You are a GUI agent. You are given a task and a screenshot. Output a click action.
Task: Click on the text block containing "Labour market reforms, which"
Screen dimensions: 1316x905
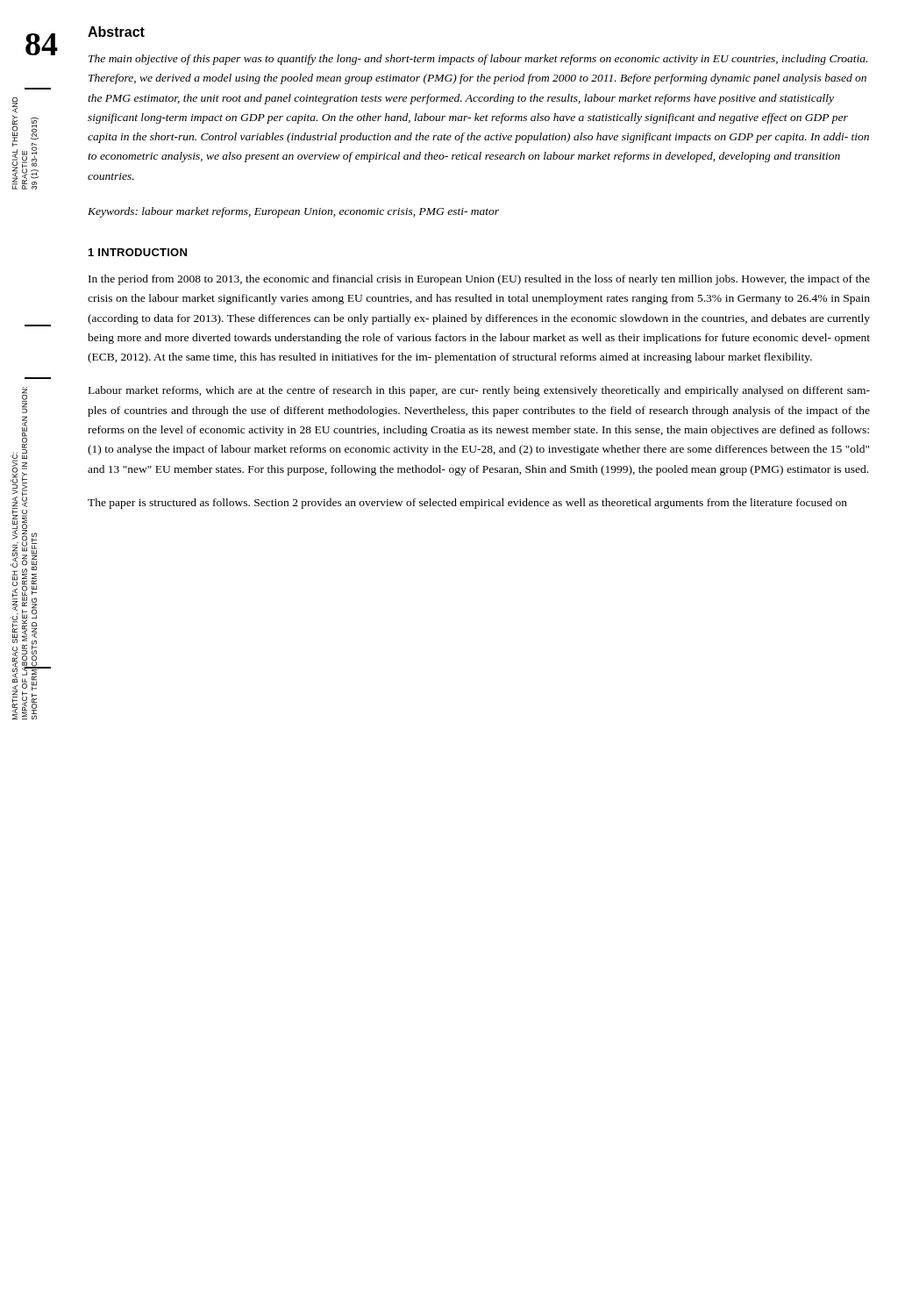[479, 429]
